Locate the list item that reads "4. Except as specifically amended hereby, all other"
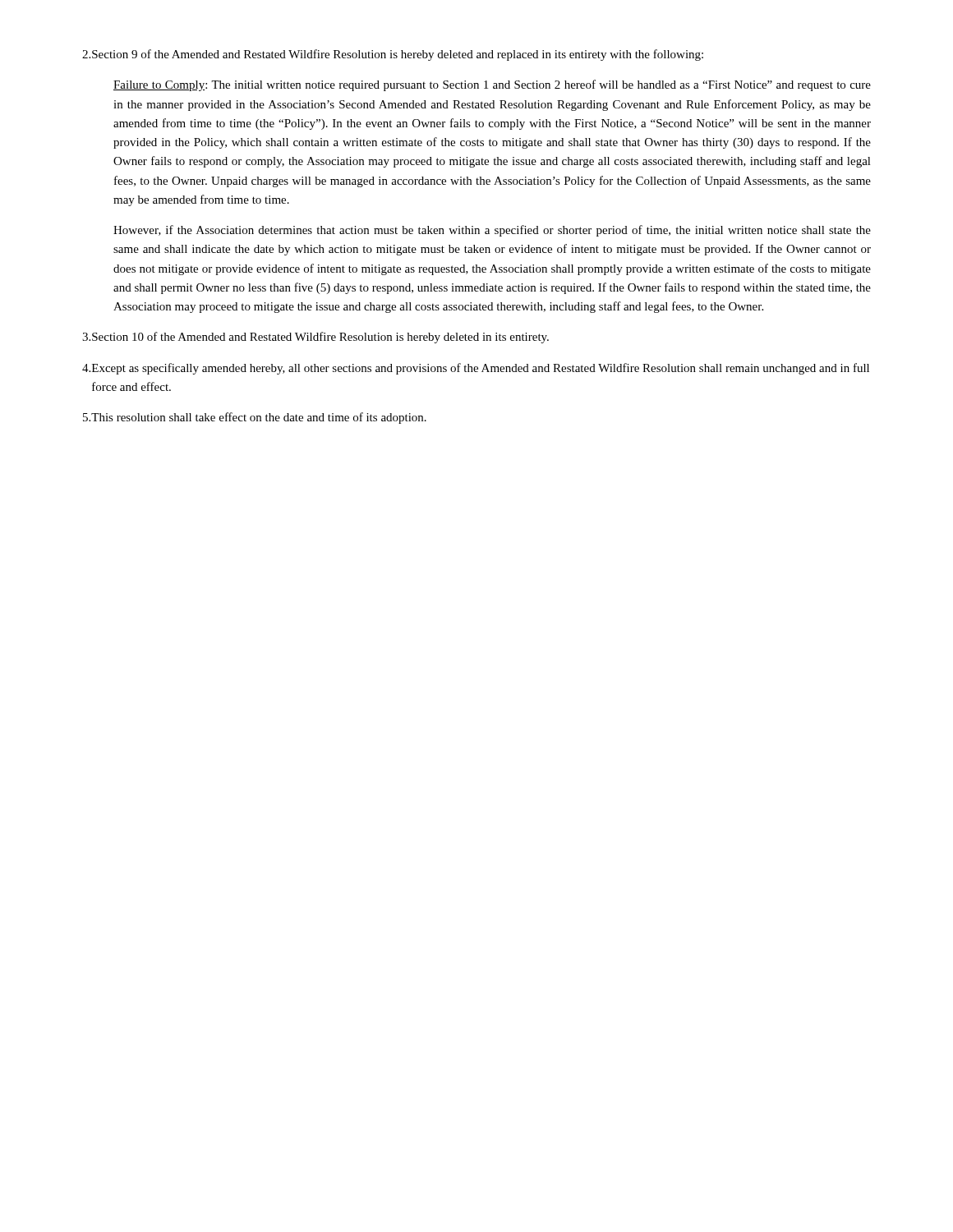This screenshot has height=1232, width=953. [476, 378]
